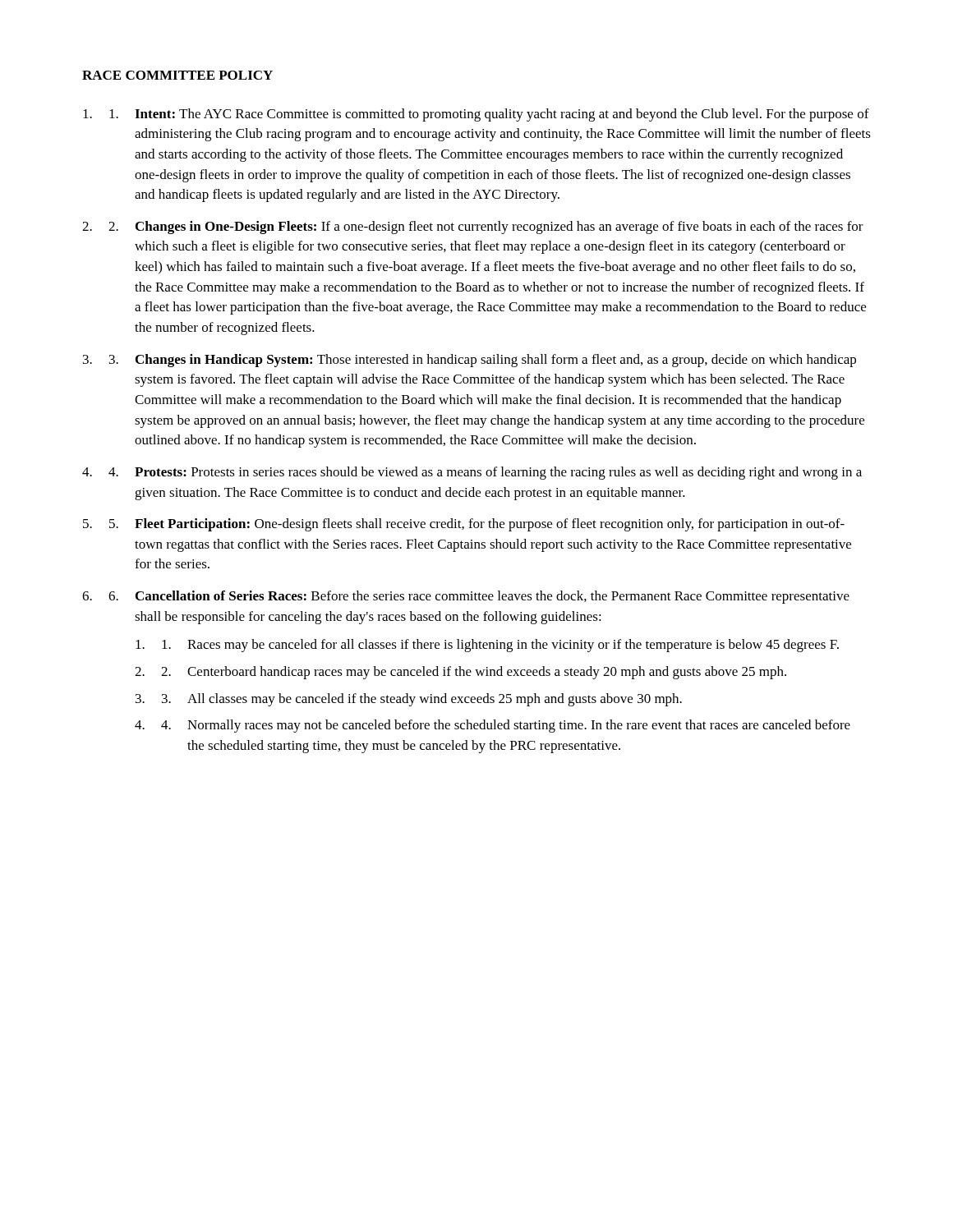953x1232 pixels.
Task: Locate the list item that says "2. Changes in"
Action: [490, 277]
